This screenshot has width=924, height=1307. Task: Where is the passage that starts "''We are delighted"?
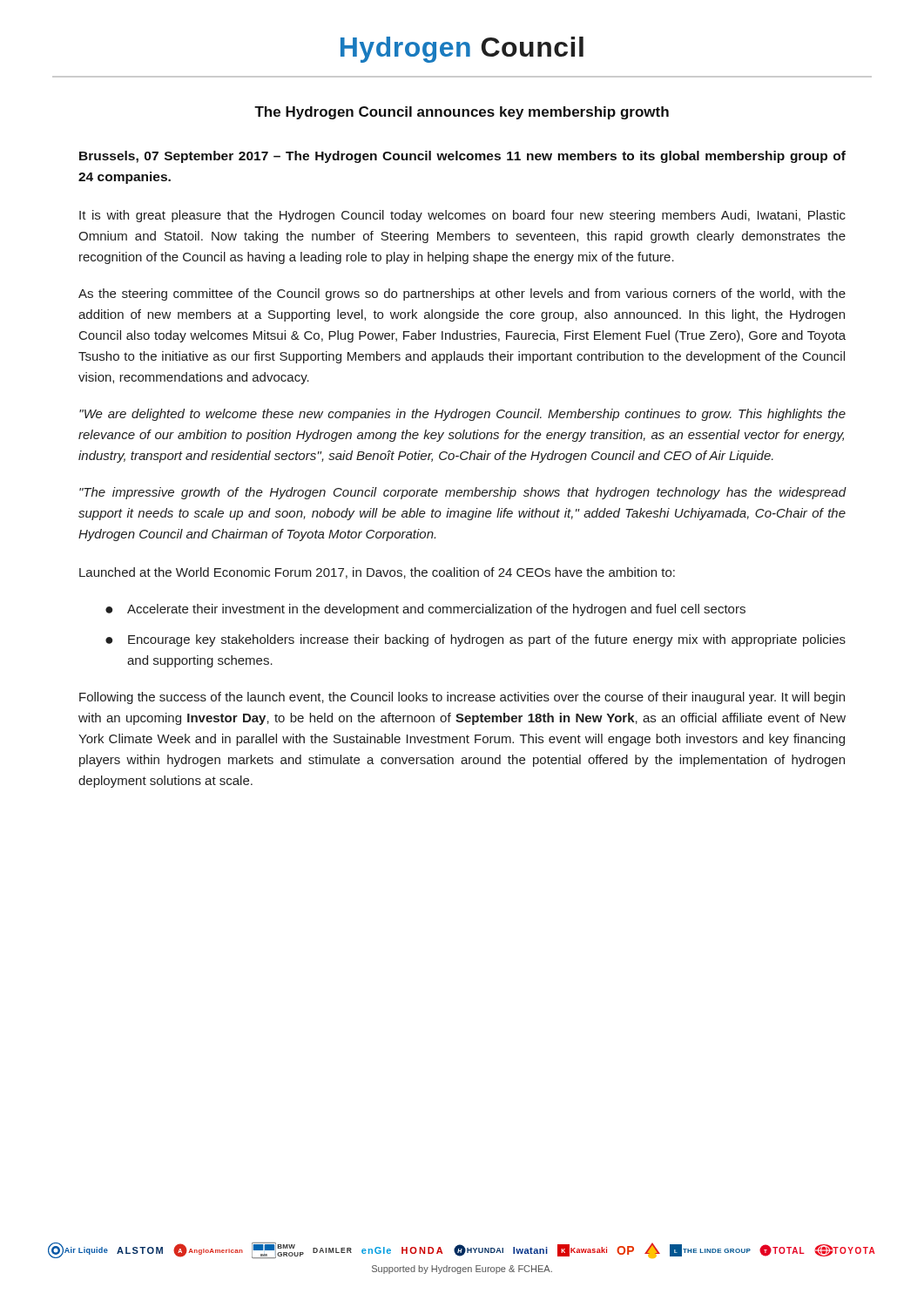[462, 434]
